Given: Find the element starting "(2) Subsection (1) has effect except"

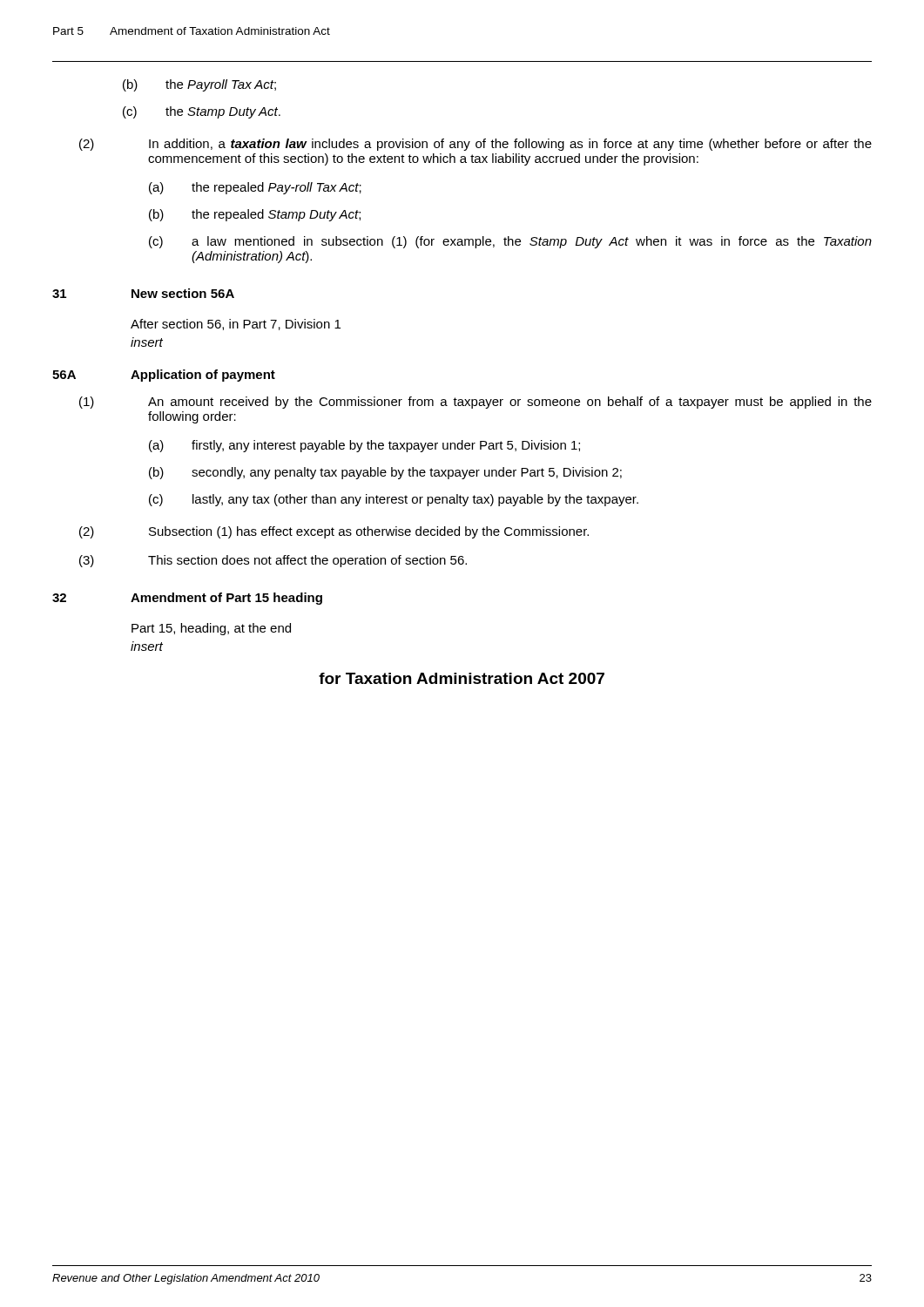Looking at the screenshot, I should [x=462, y=531].
